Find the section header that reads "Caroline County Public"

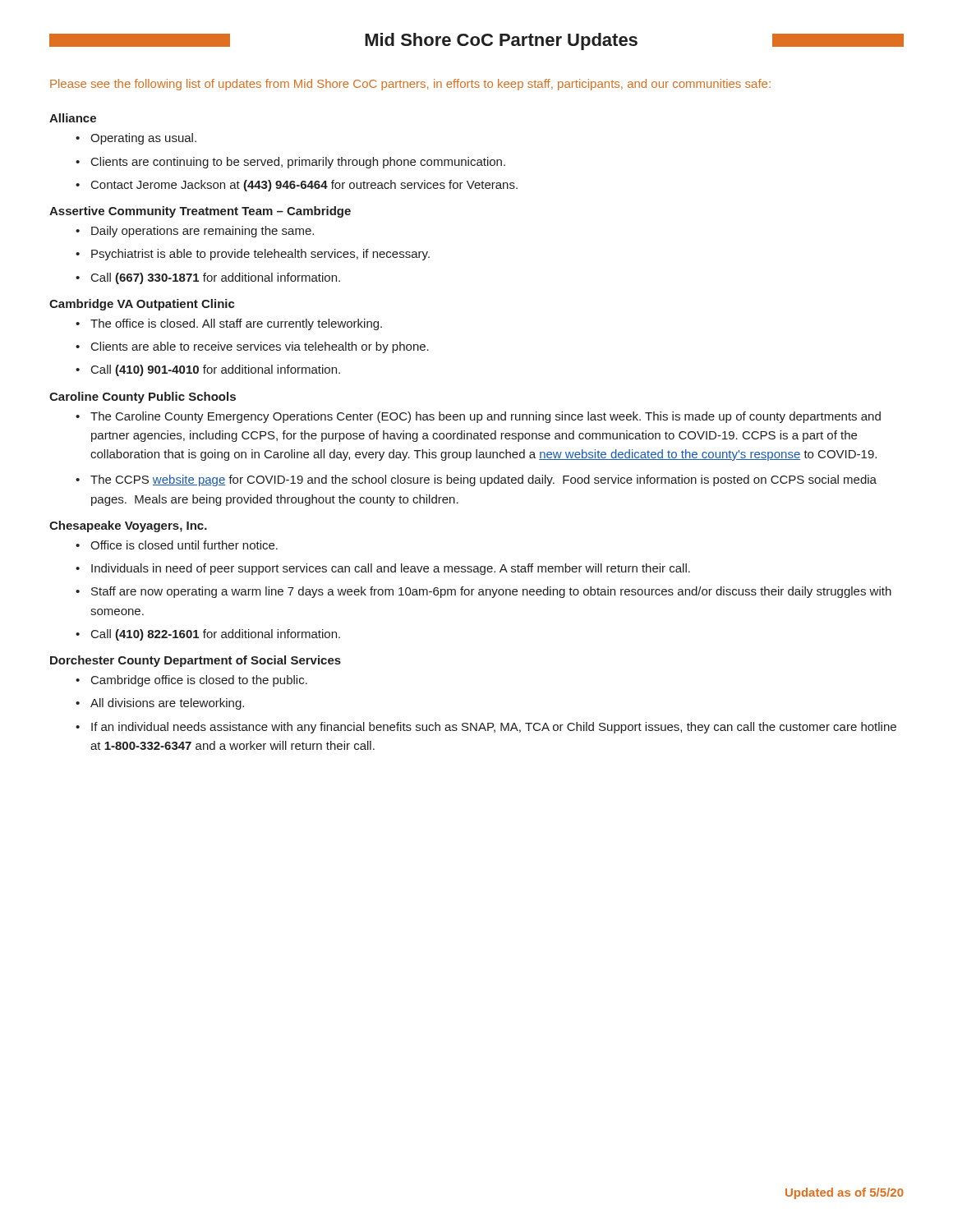click(x=143, y=396)
